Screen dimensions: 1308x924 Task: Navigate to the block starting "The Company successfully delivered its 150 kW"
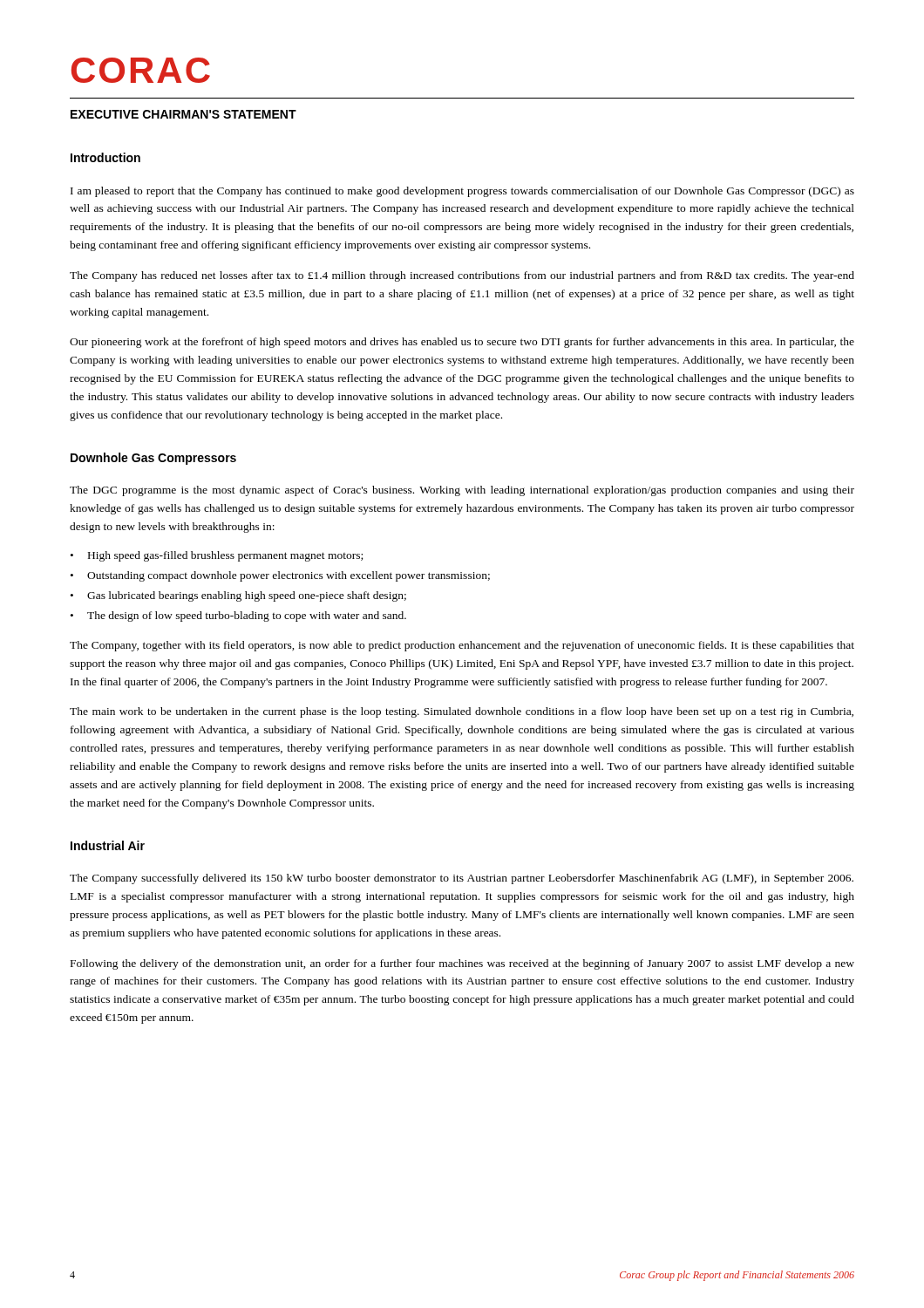coord(462,906)
